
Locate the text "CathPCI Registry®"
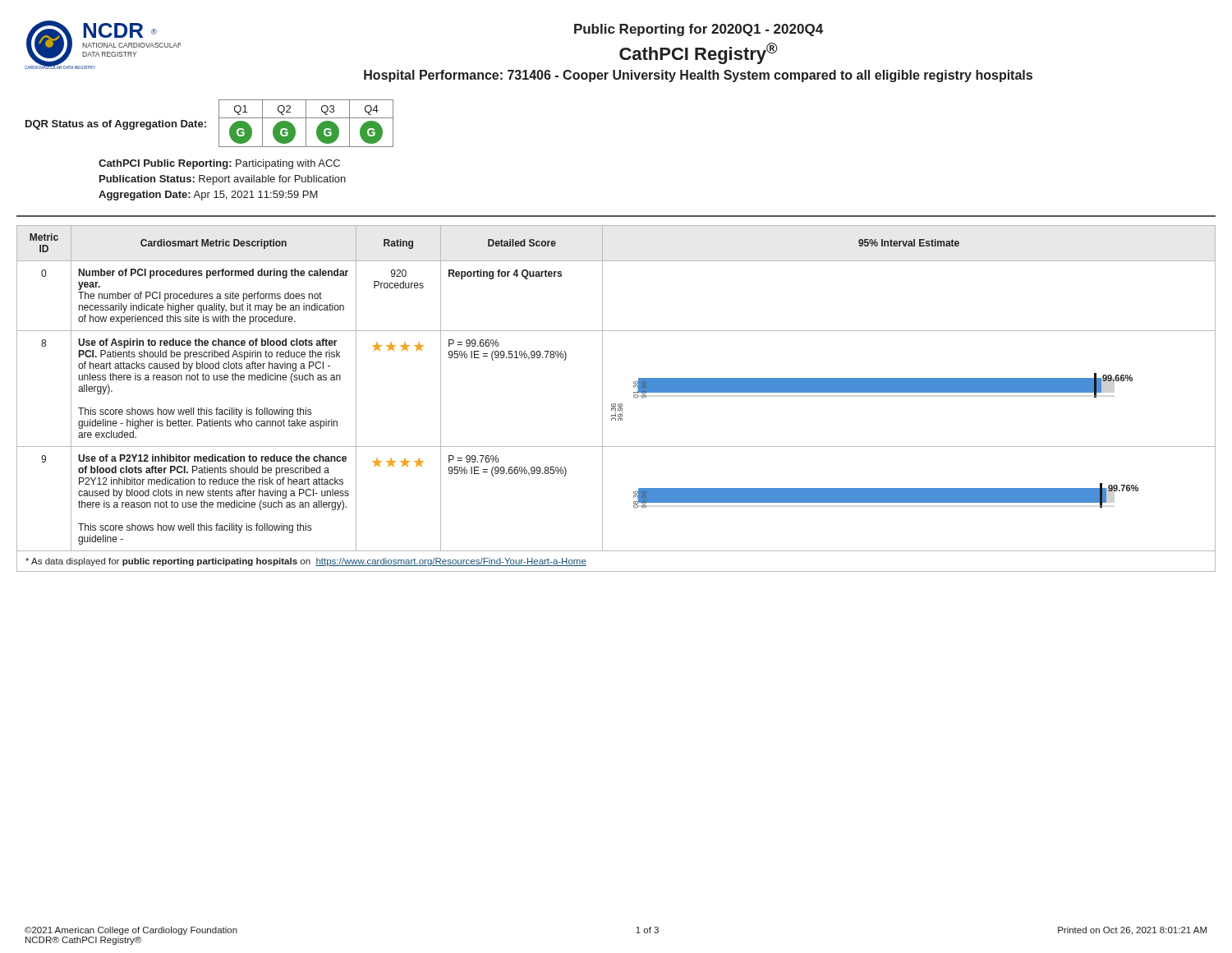click(698, 52)
